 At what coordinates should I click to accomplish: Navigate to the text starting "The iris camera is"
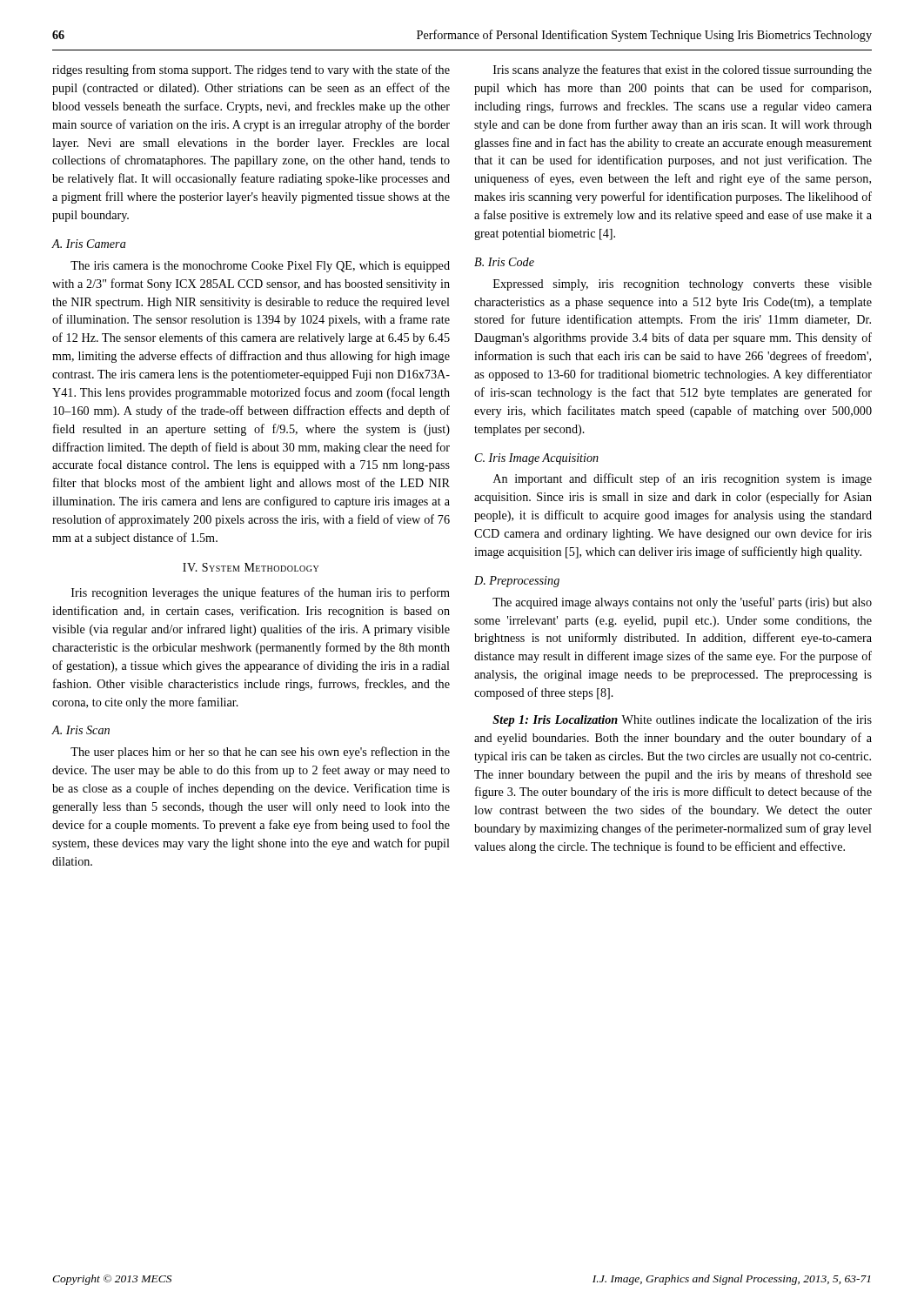pos(251,401)
